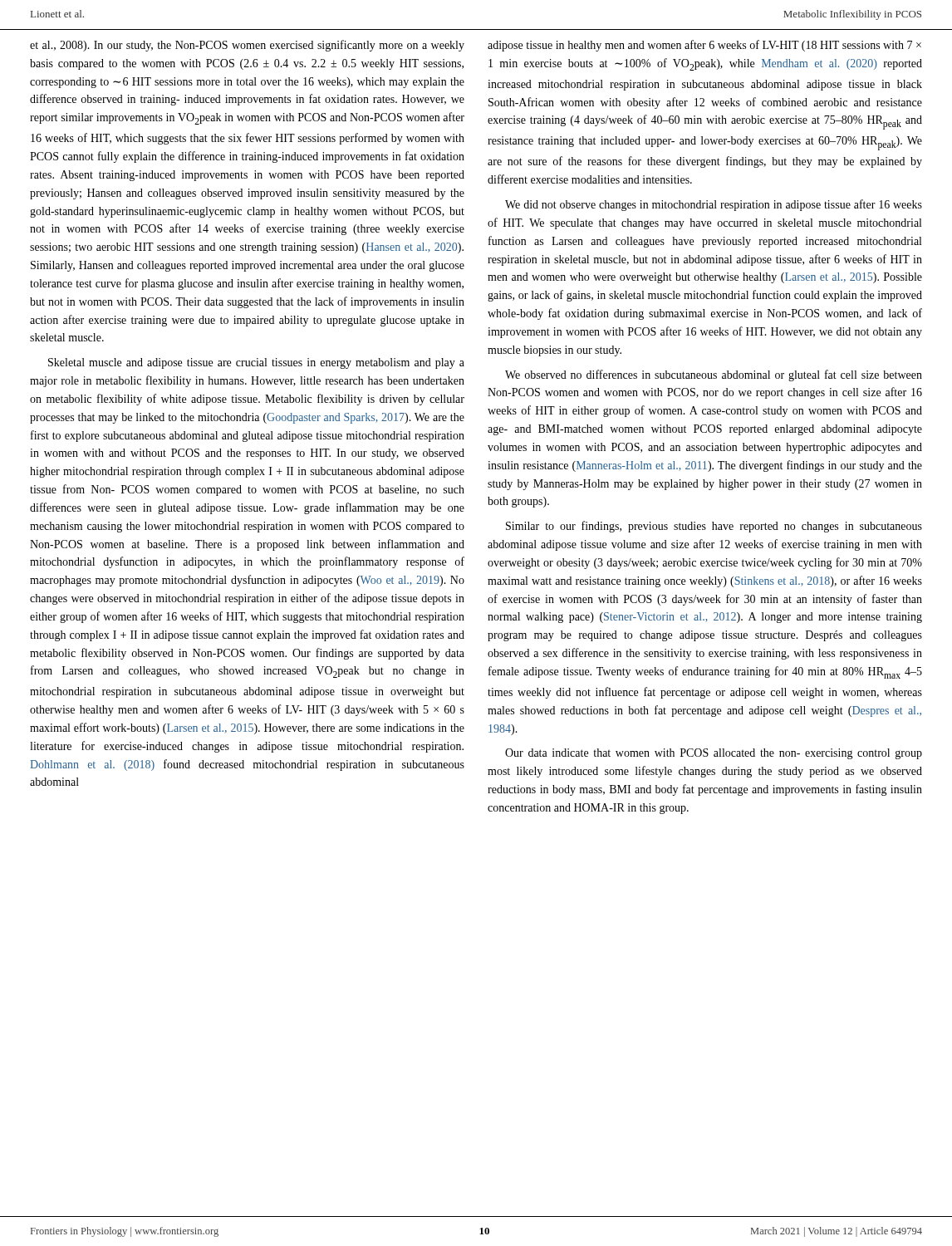Point to the region starting "et al., 2008). In"
The image size is (952, 1246).
click(247, 414)
